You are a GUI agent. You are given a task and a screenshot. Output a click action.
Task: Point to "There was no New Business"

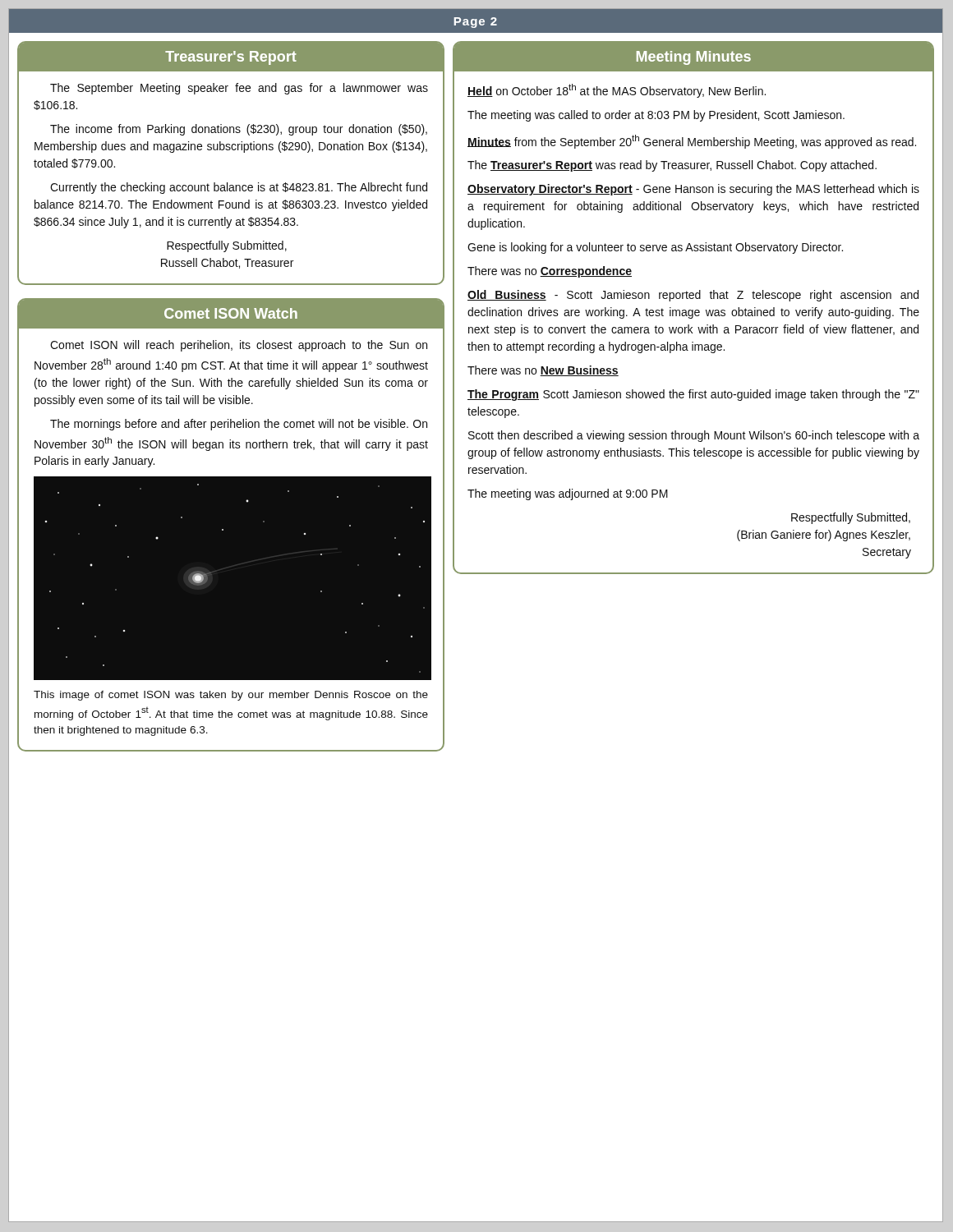[543, 371]
